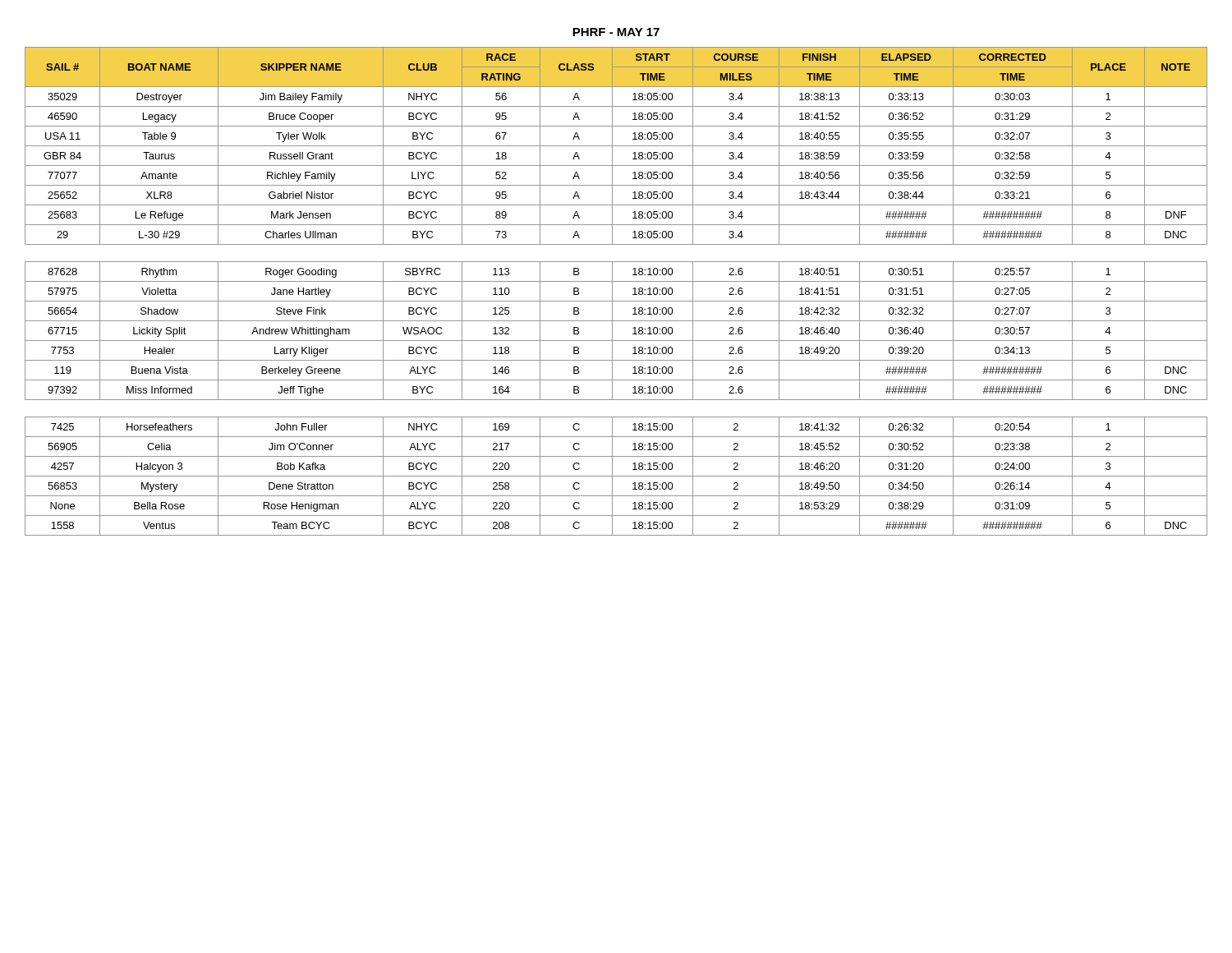This screenshot has height=953, width=1232.
Task: Click on the table containing "Rose Henigman"
Action: pos(616,291)
